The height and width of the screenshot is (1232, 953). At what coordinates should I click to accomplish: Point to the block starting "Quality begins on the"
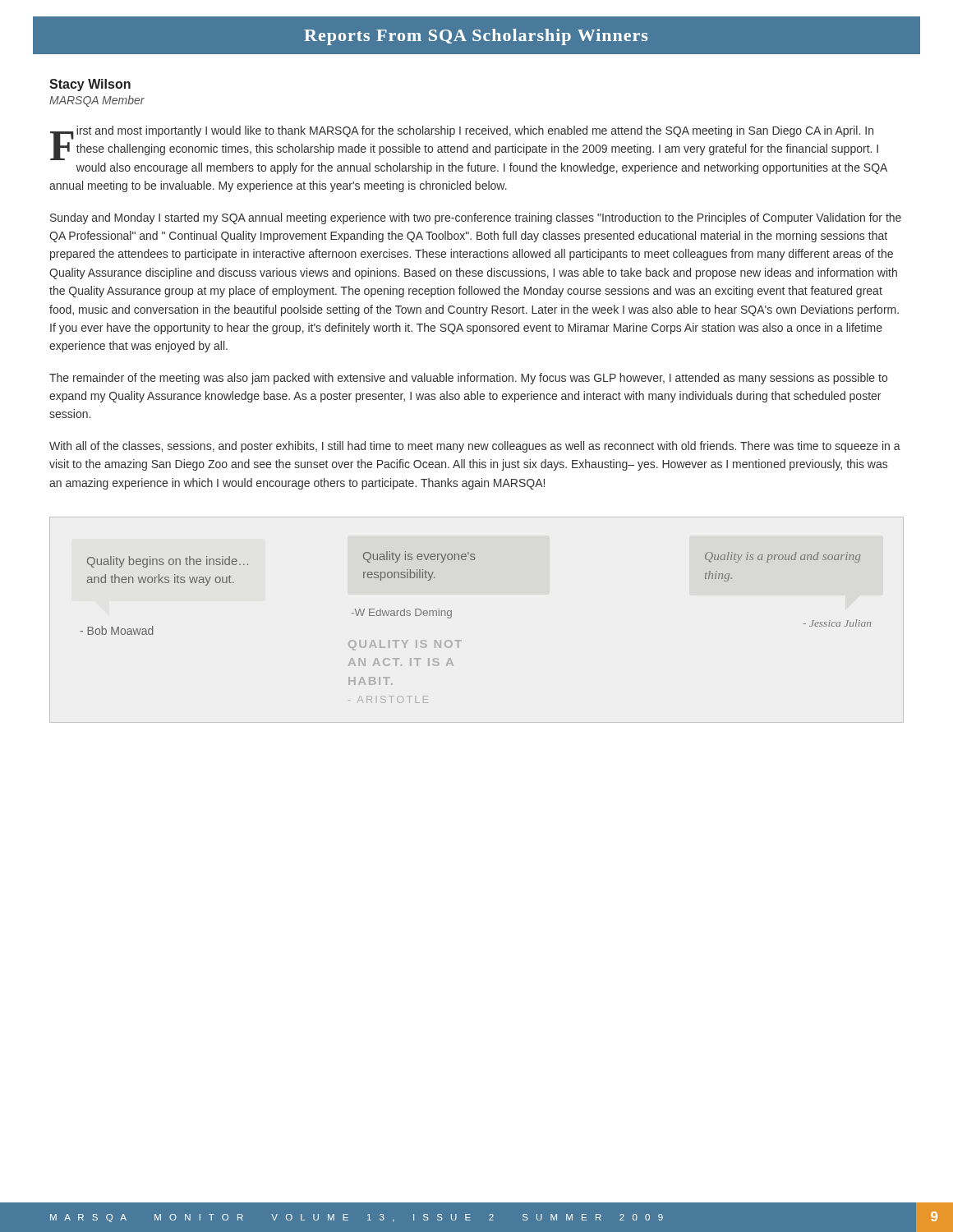pyautogui.click(x=201, y=588)
